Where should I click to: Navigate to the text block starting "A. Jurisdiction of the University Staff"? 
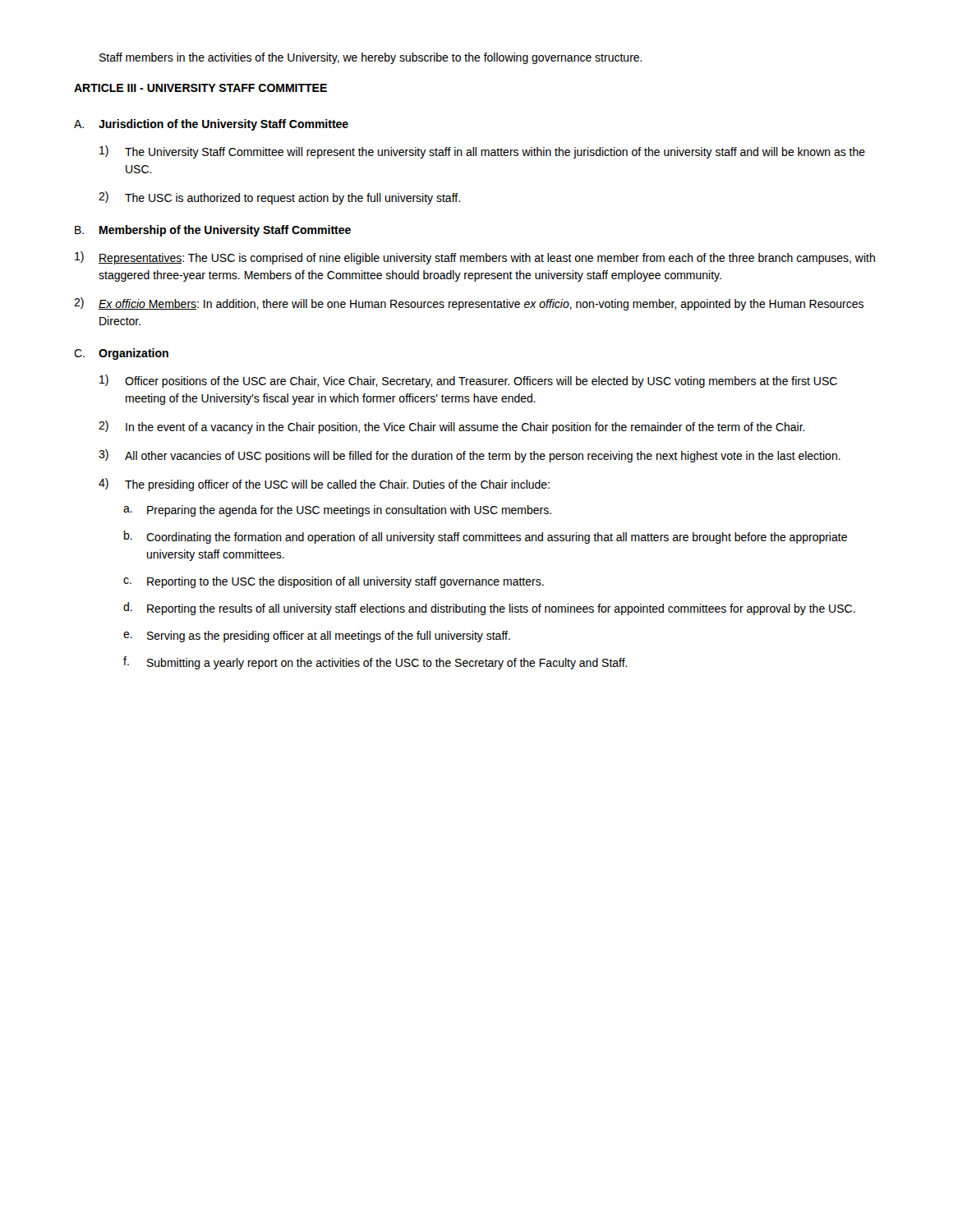point(211,125)
